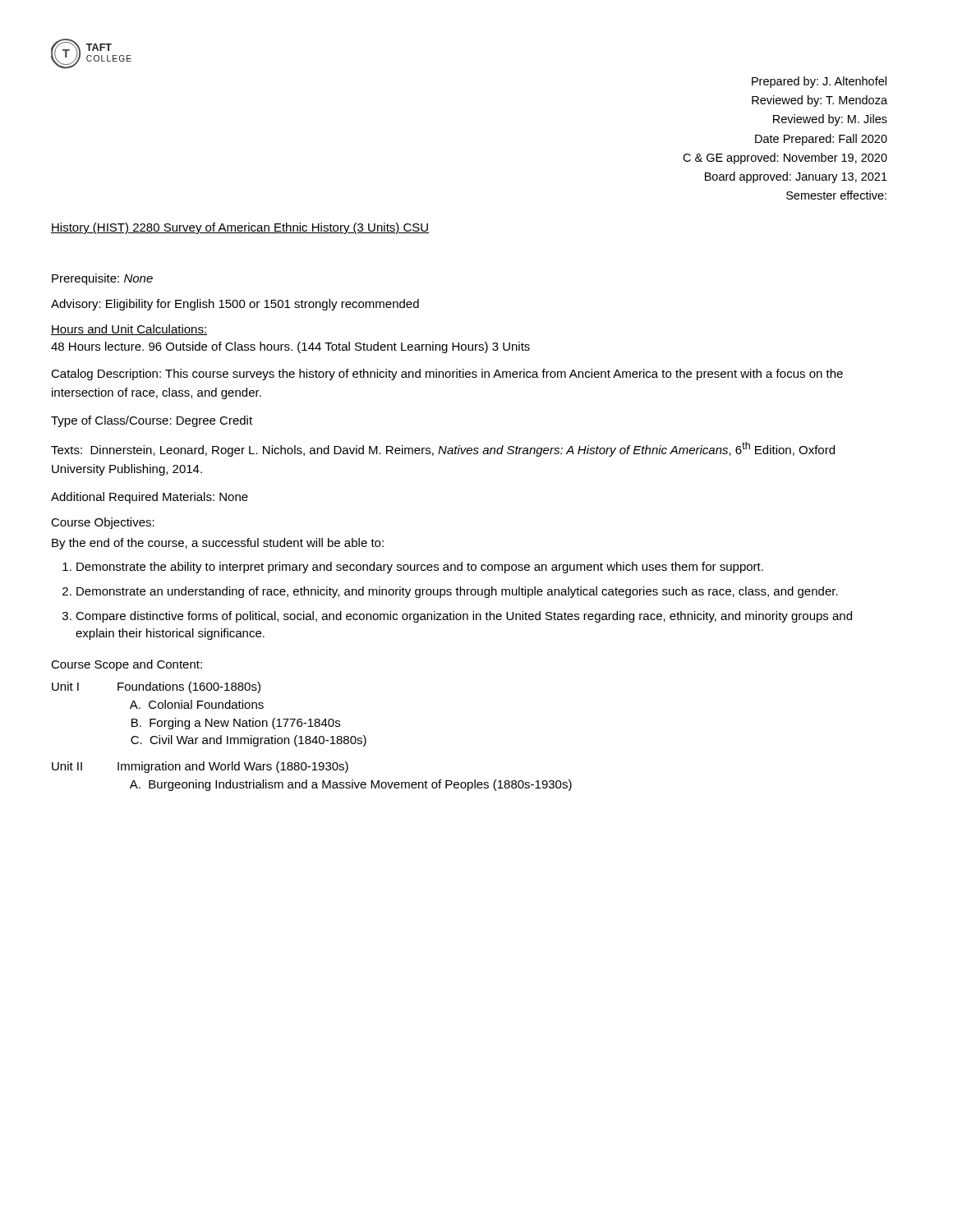Find the list item with the text "Unit II Immigration and World"
The image size is (953, 1232).
[469, 775]
